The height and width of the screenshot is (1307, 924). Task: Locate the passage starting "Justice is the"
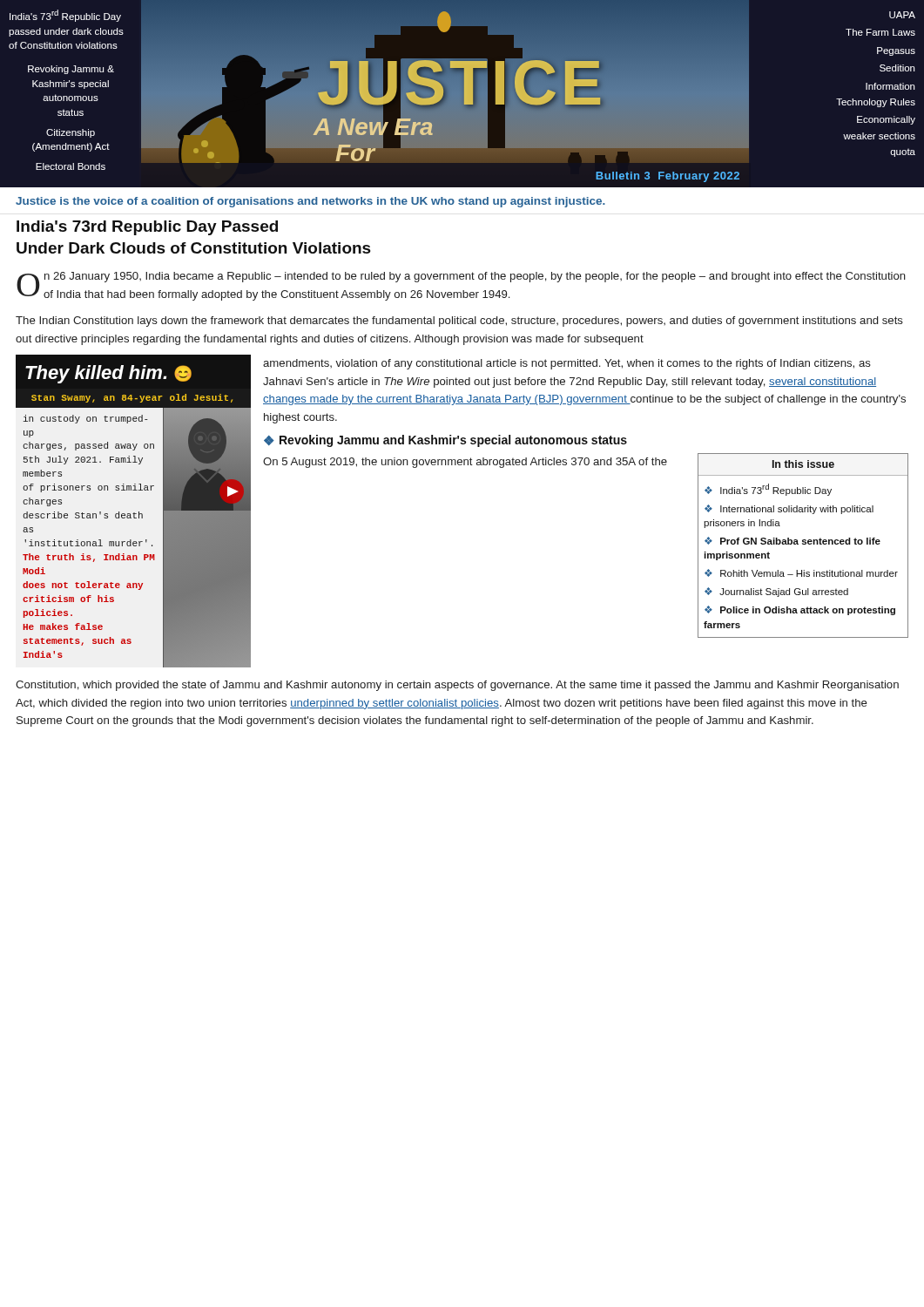311,201
